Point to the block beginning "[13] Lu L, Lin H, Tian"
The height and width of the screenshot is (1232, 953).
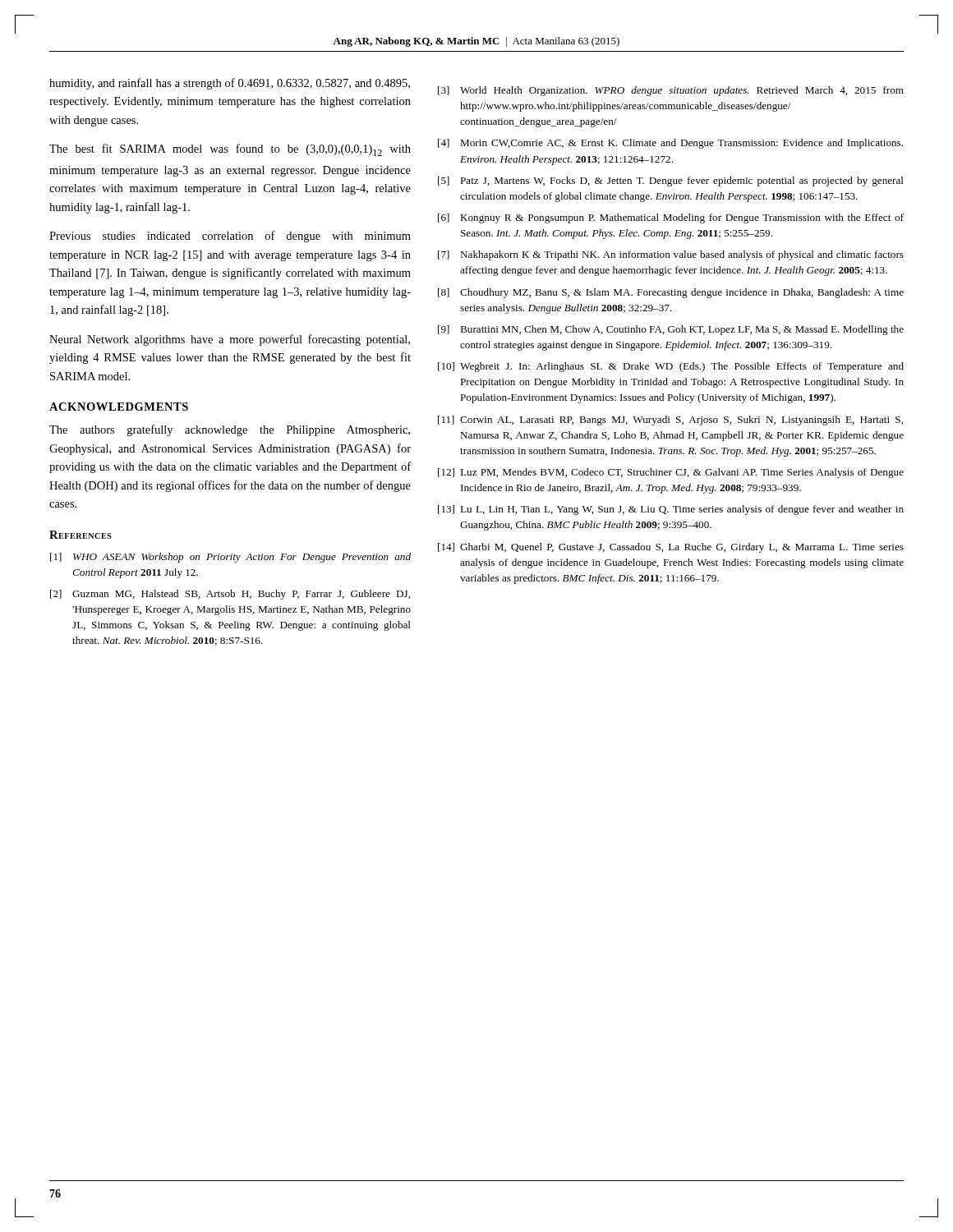(x=670, y=517)
